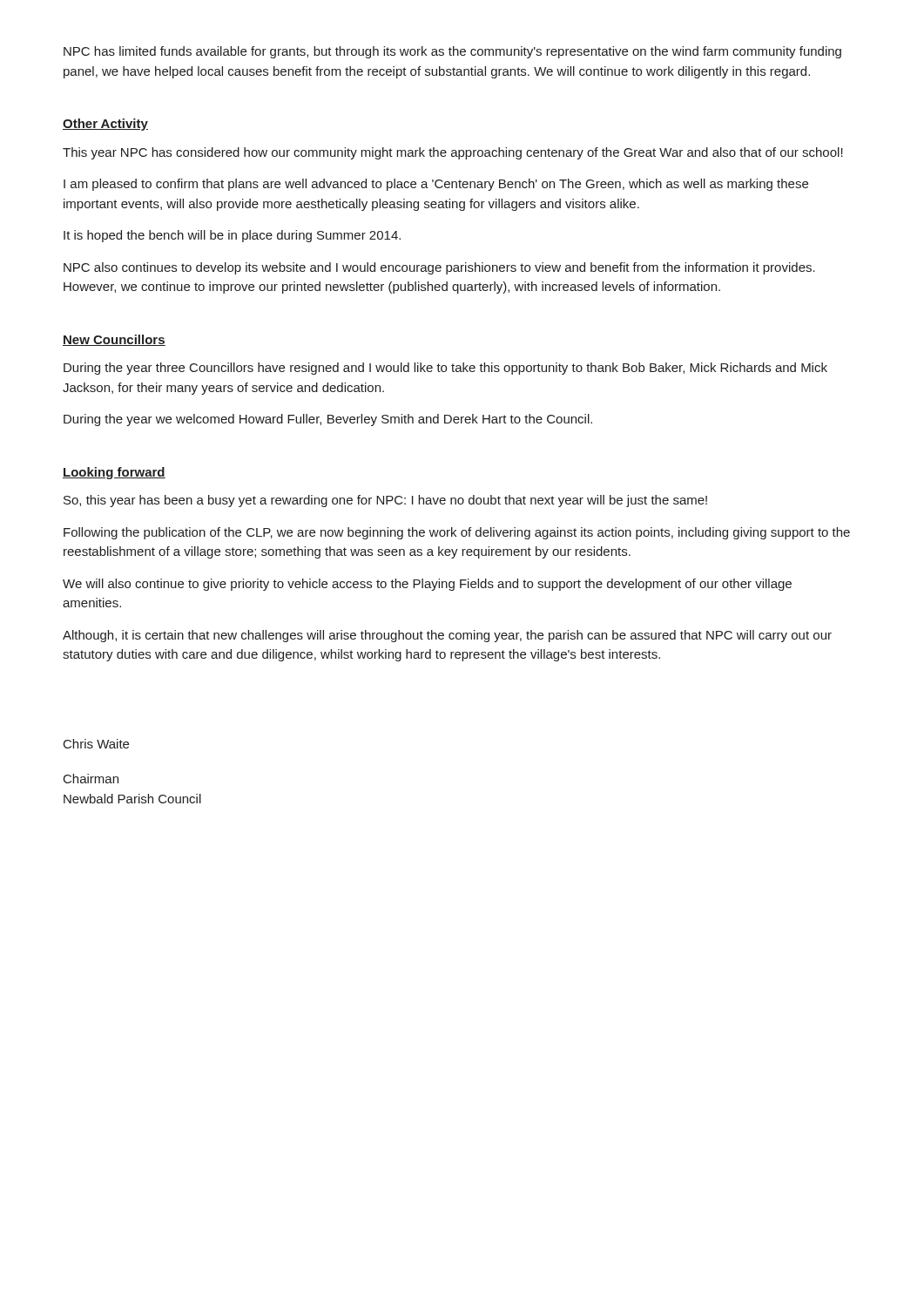The width and height of the screenshot is (924, 1307).
Task: Click on the text block with the text "We will also continue to give priority"
Action: pyautogui.click(x=427, y=593)
